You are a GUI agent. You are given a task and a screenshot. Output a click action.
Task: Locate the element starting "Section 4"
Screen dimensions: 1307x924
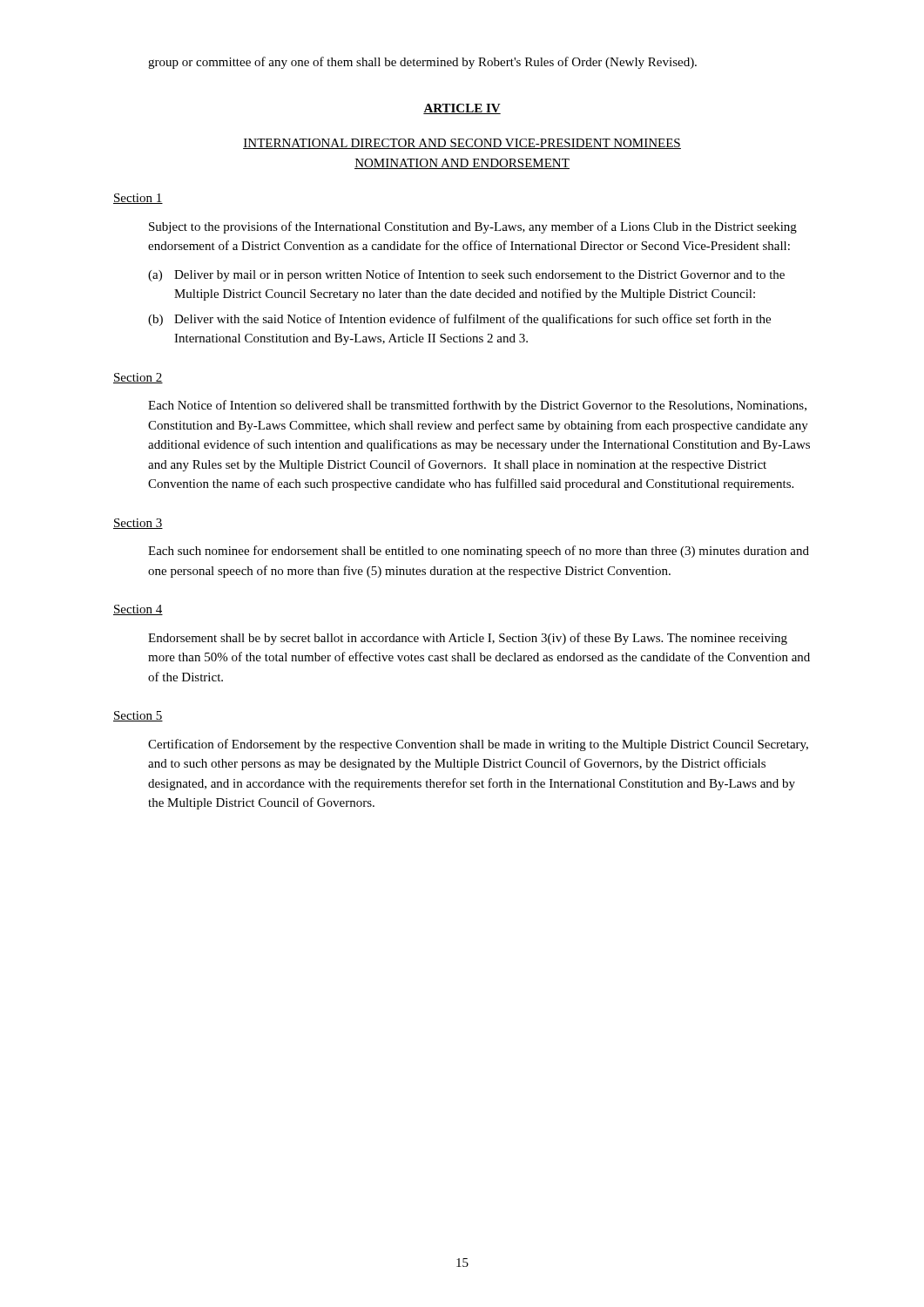coord(138,609)
